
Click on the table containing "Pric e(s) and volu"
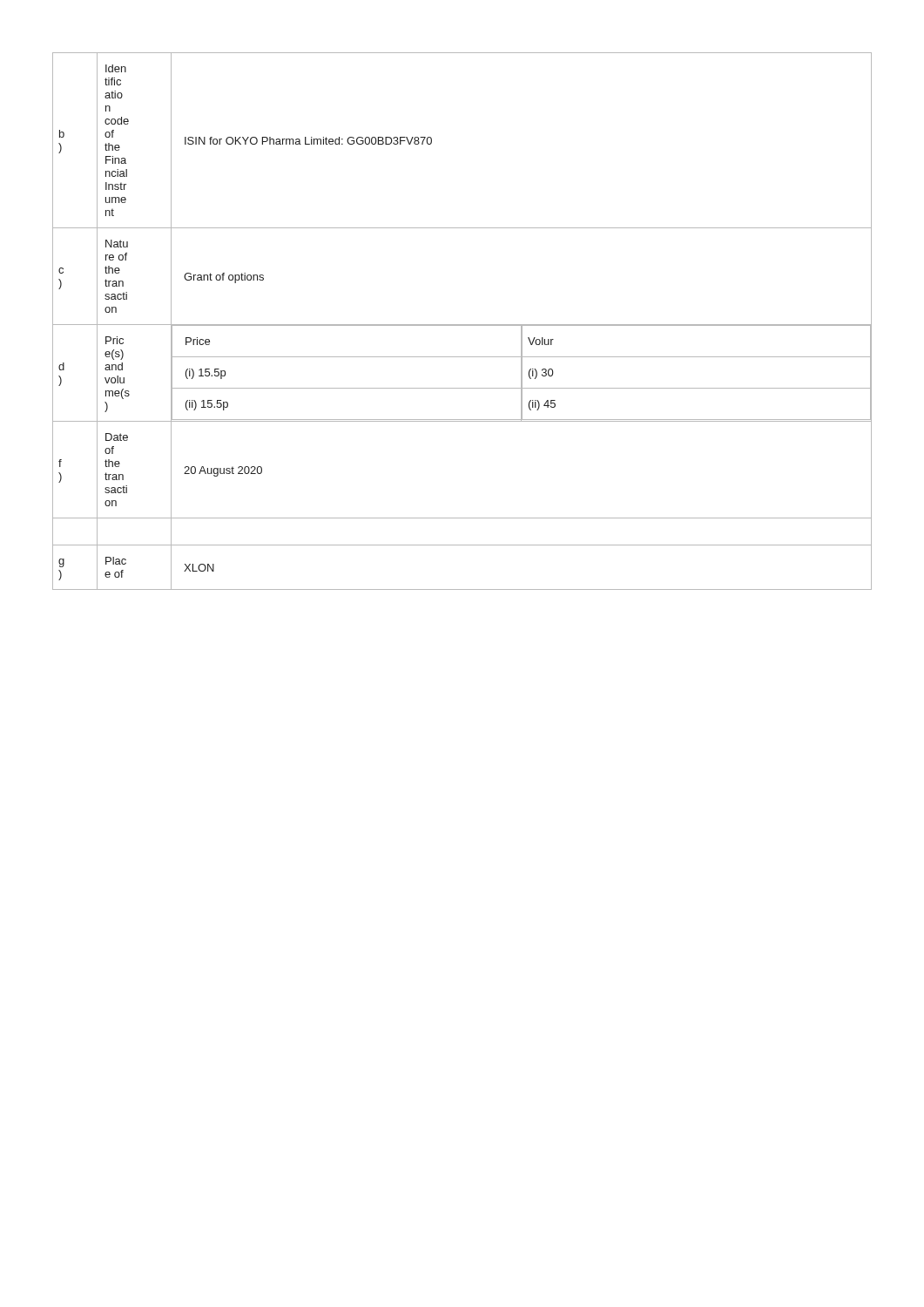point(462,321)
